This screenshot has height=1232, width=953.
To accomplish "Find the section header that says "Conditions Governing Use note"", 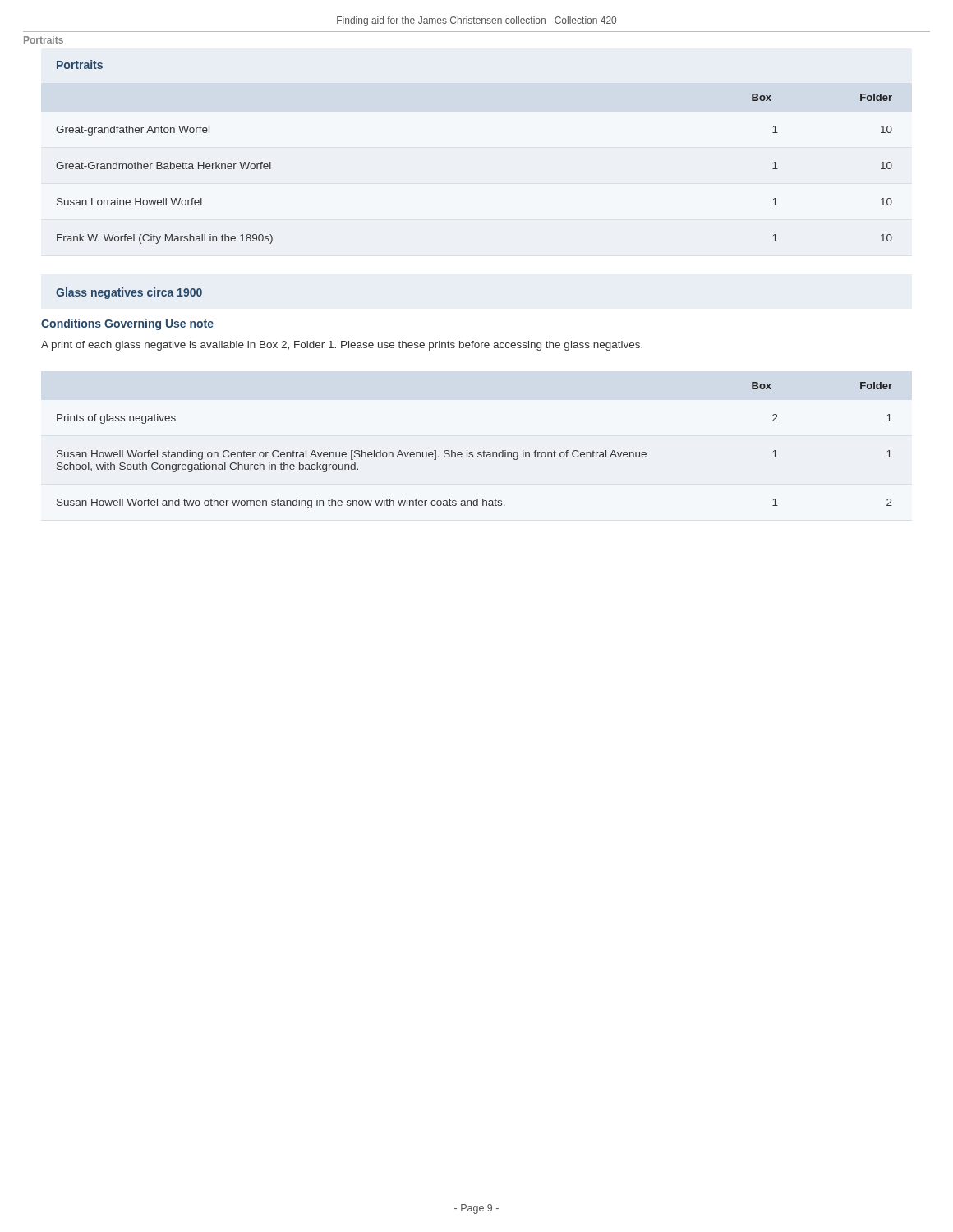I will pos(127,324).
